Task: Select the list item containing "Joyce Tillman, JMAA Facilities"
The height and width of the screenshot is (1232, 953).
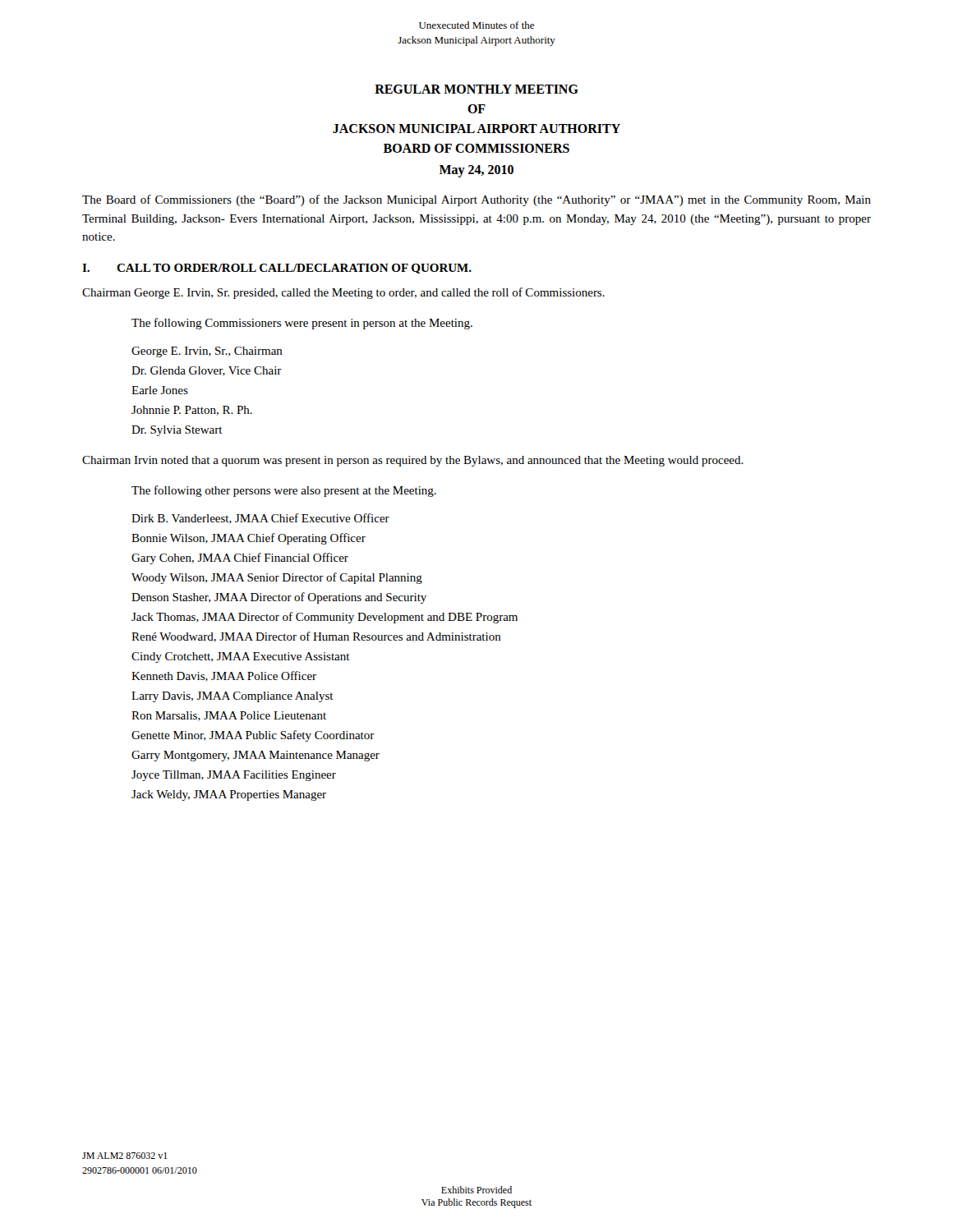Action: [x=234, y=774]
